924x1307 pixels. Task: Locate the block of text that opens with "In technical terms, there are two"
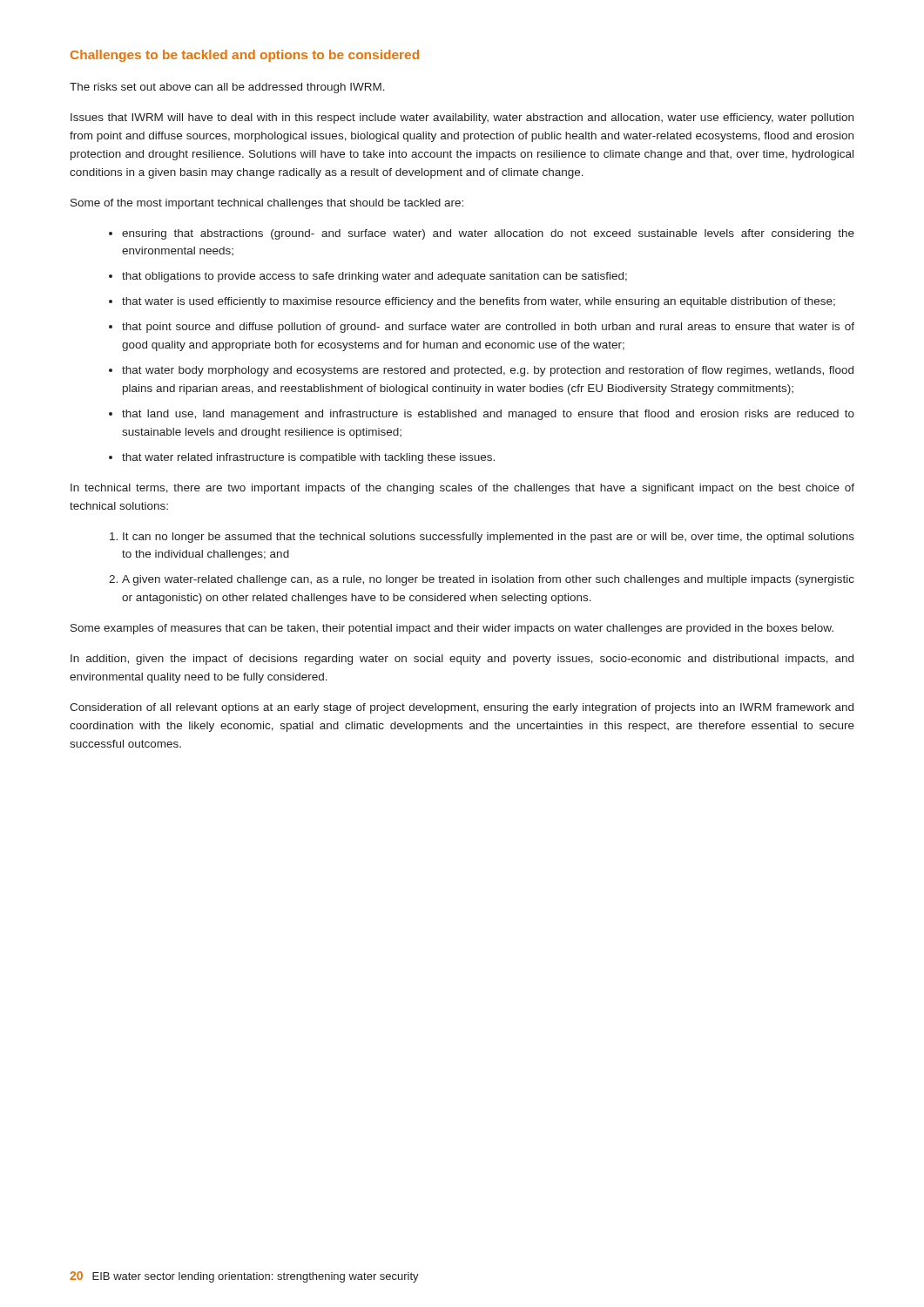tap(462, 496)
